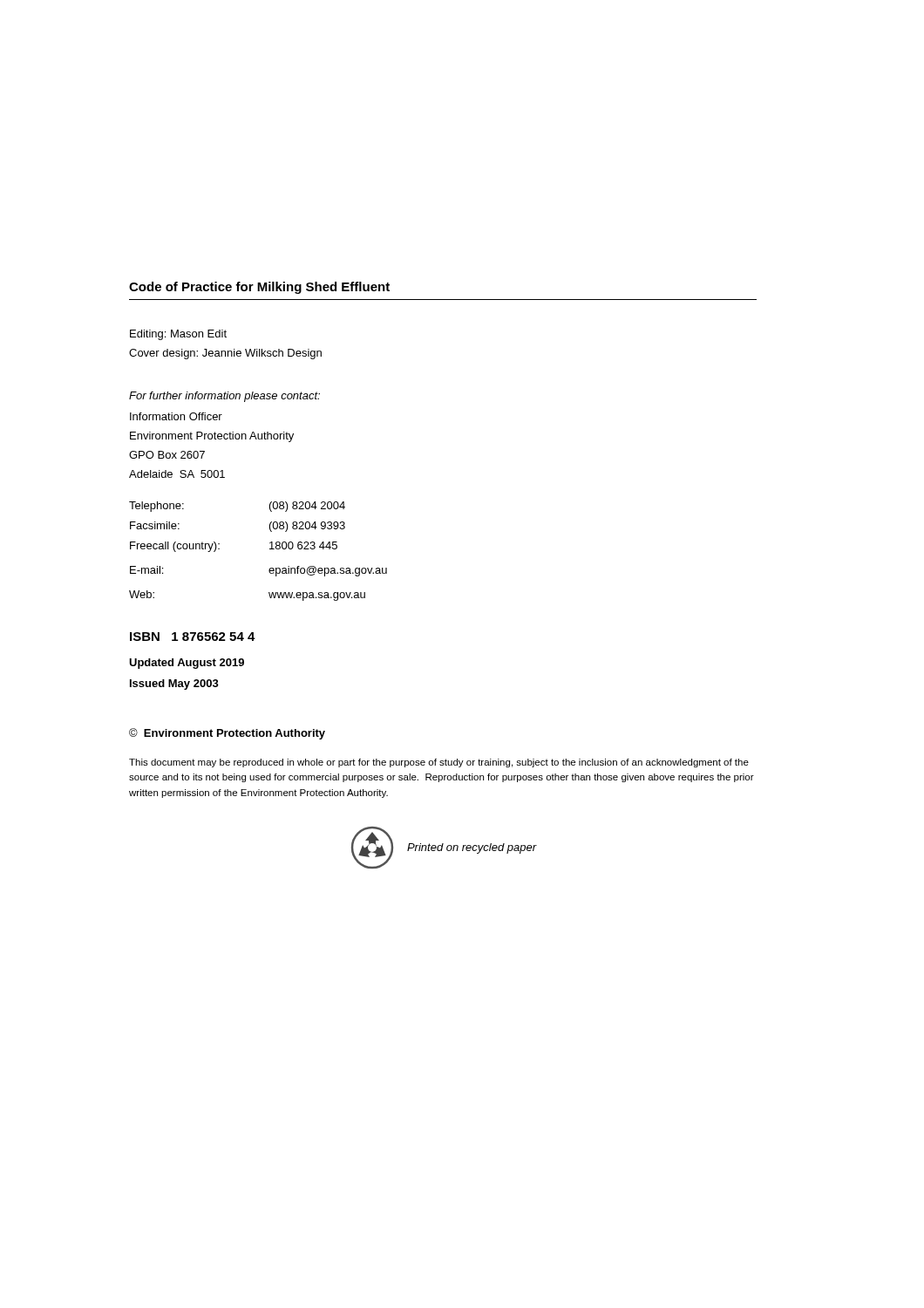Click on the block starting "Printed on recycled paper"
The image size is (924, 1308).
point(472,847)
